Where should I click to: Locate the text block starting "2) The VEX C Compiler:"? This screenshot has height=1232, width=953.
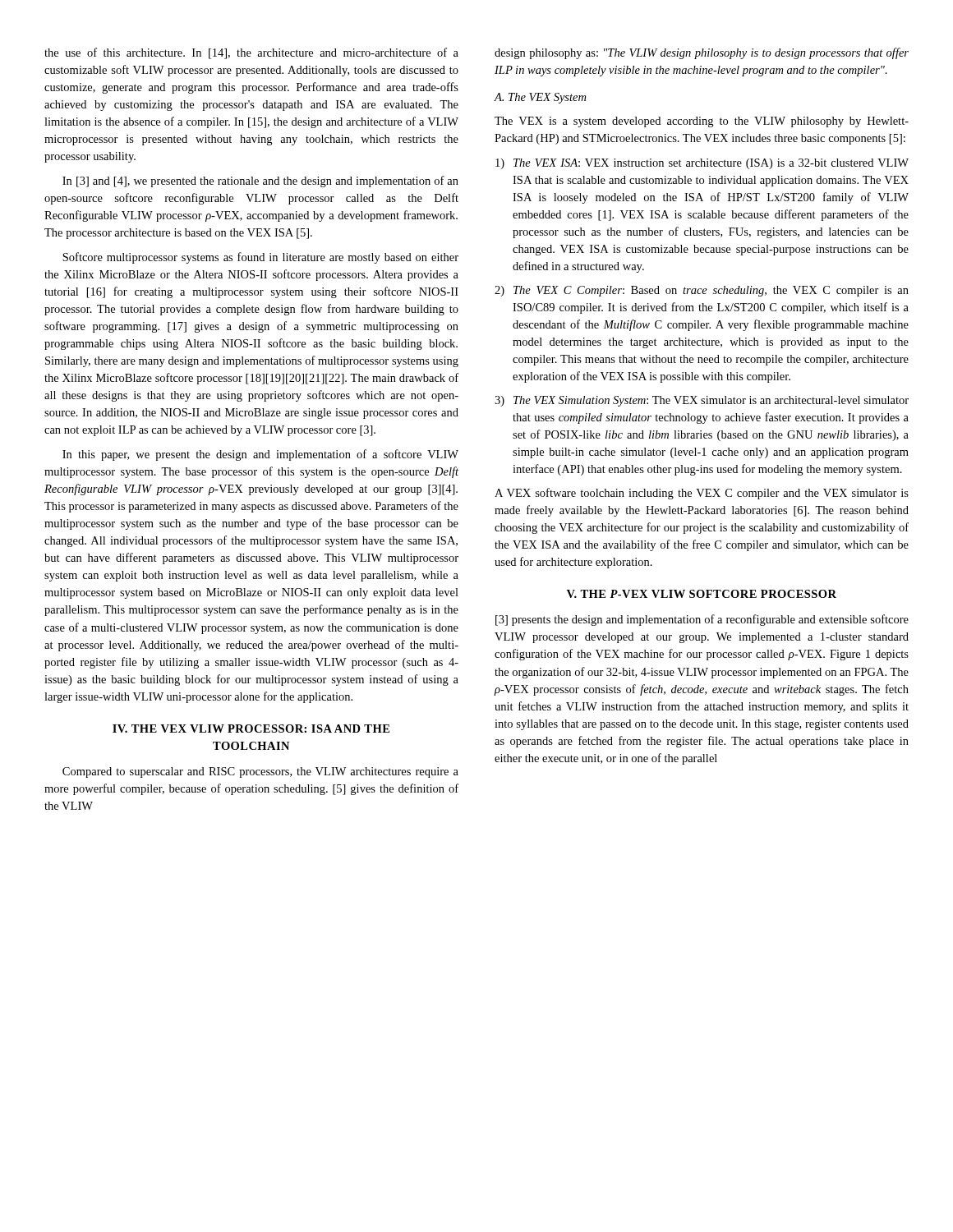pos(702,334)
